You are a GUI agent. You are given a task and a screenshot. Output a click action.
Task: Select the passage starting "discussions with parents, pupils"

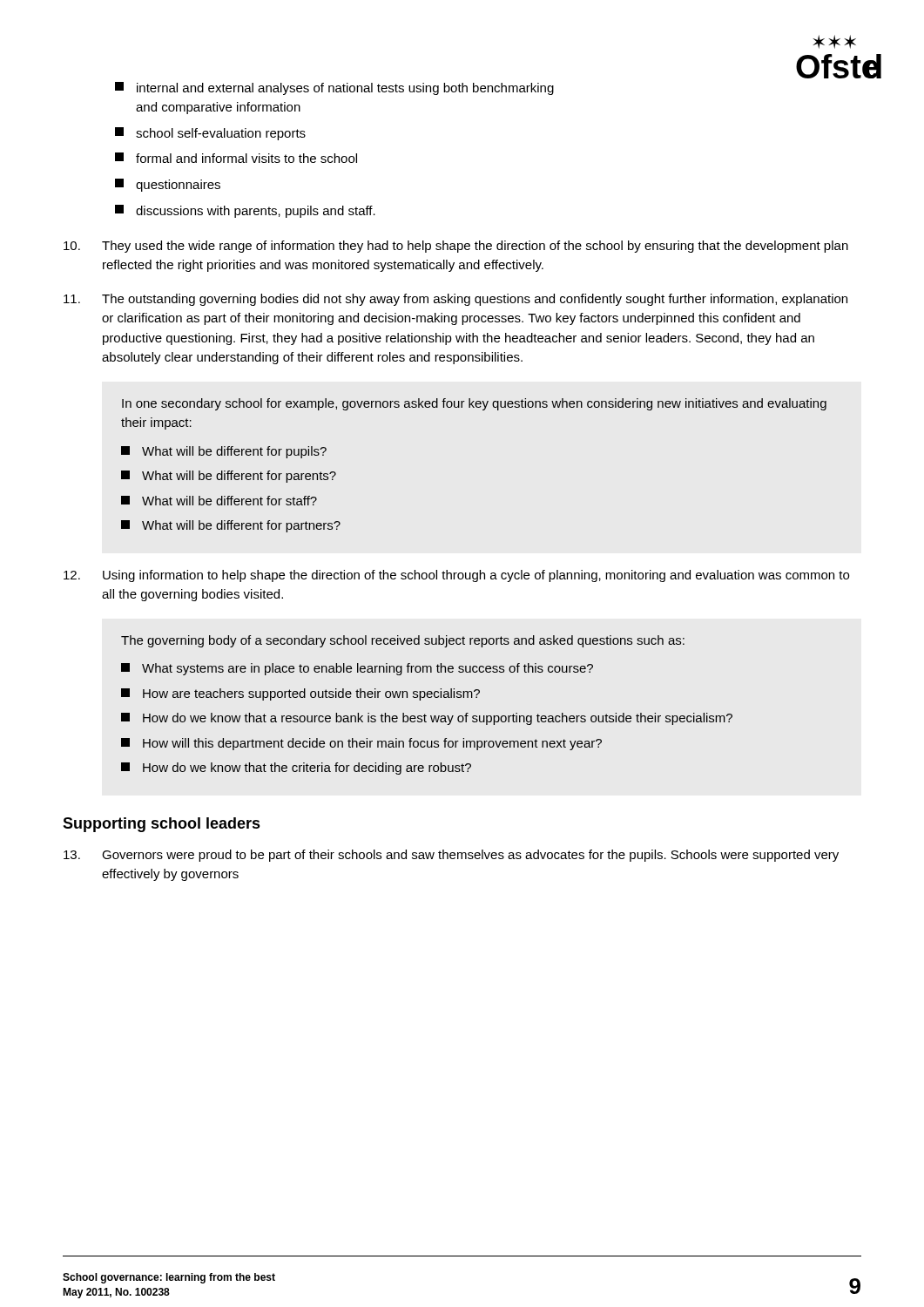[x=245, y=210]
